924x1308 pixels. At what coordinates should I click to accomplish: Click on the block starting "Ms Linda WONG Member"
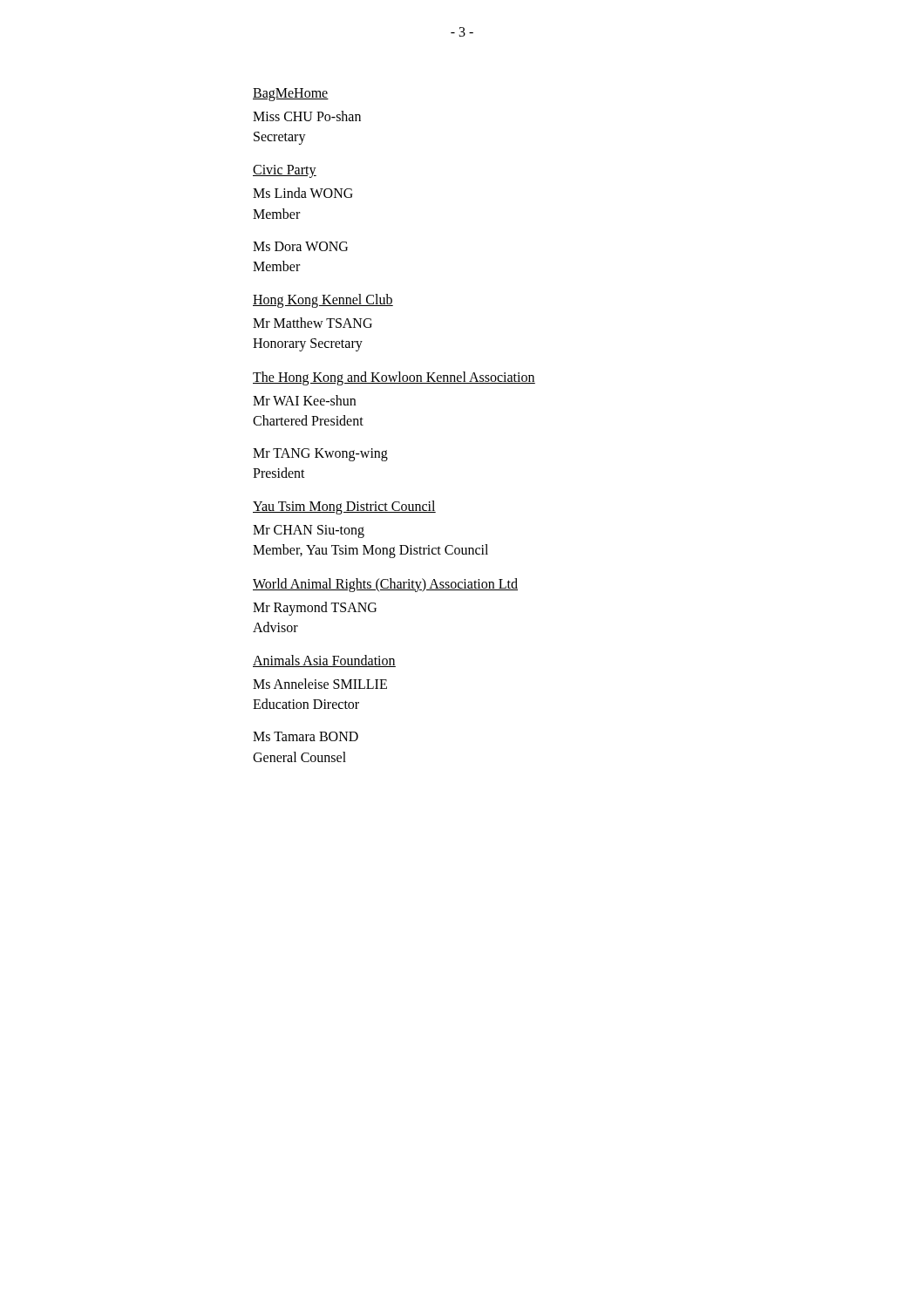[303, 193]
